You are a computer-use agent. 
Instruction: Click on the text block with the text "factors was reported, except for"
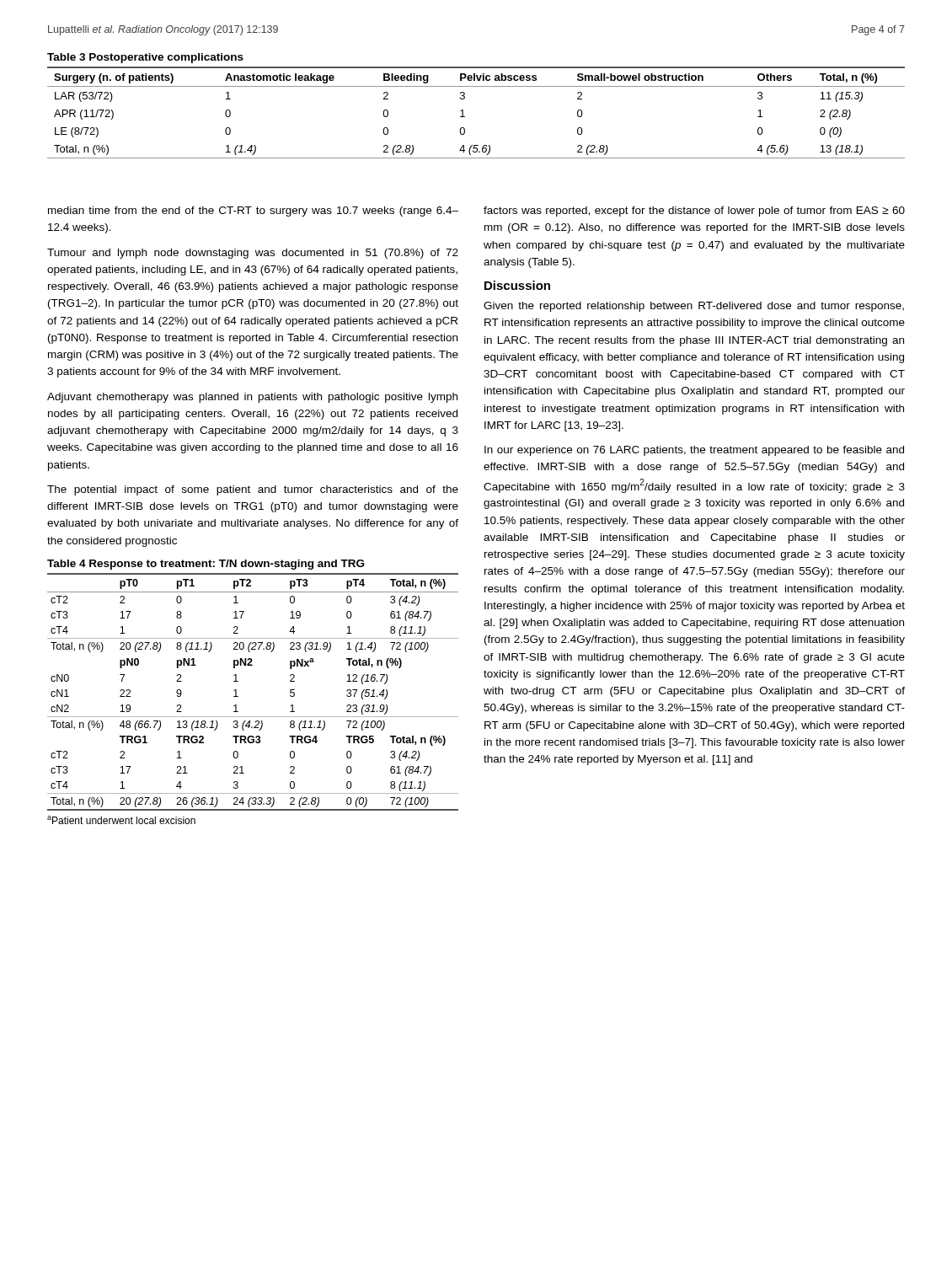coord(694,236)
